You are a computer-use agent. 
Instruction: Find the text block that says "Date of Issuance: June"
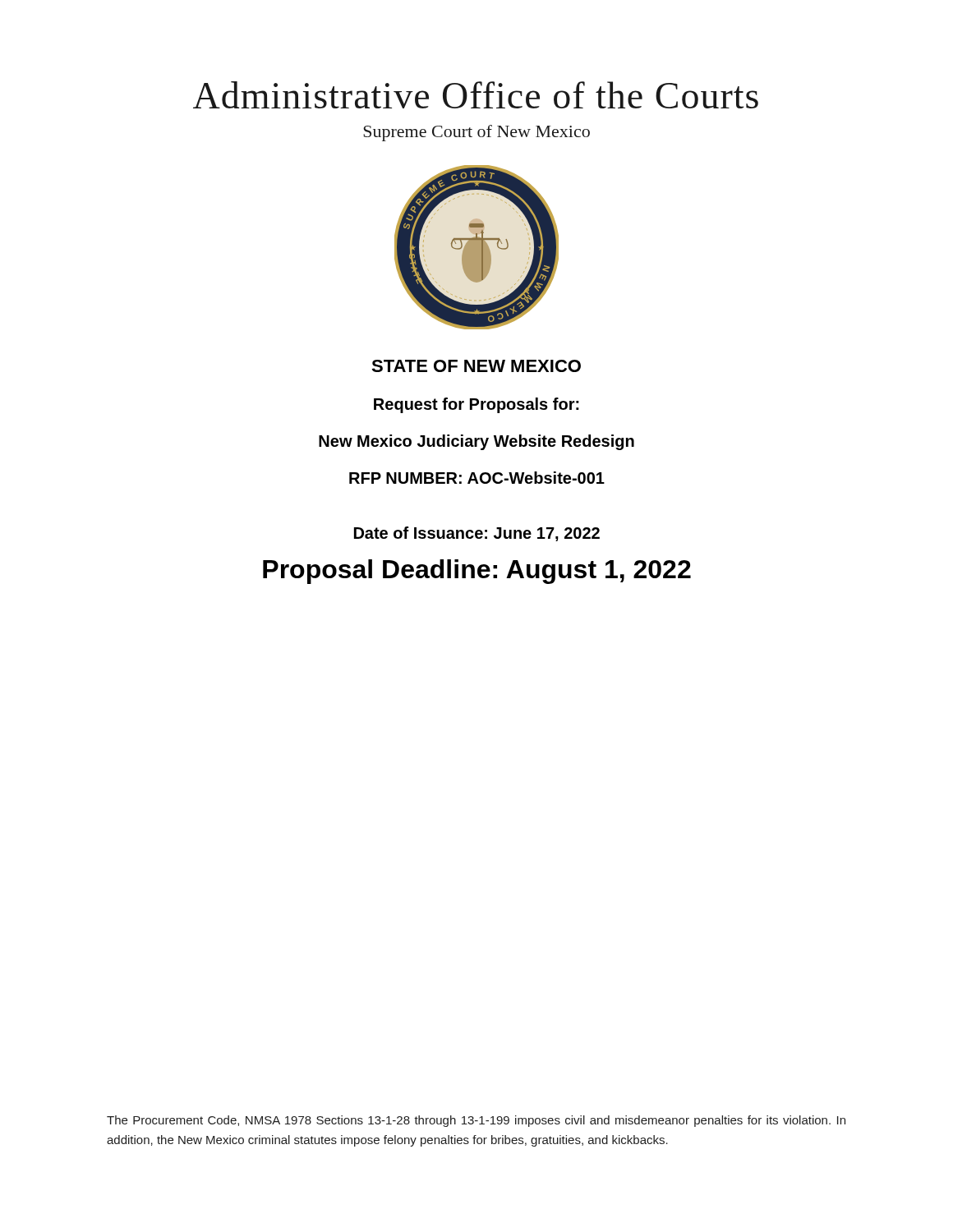pos(476,533)
